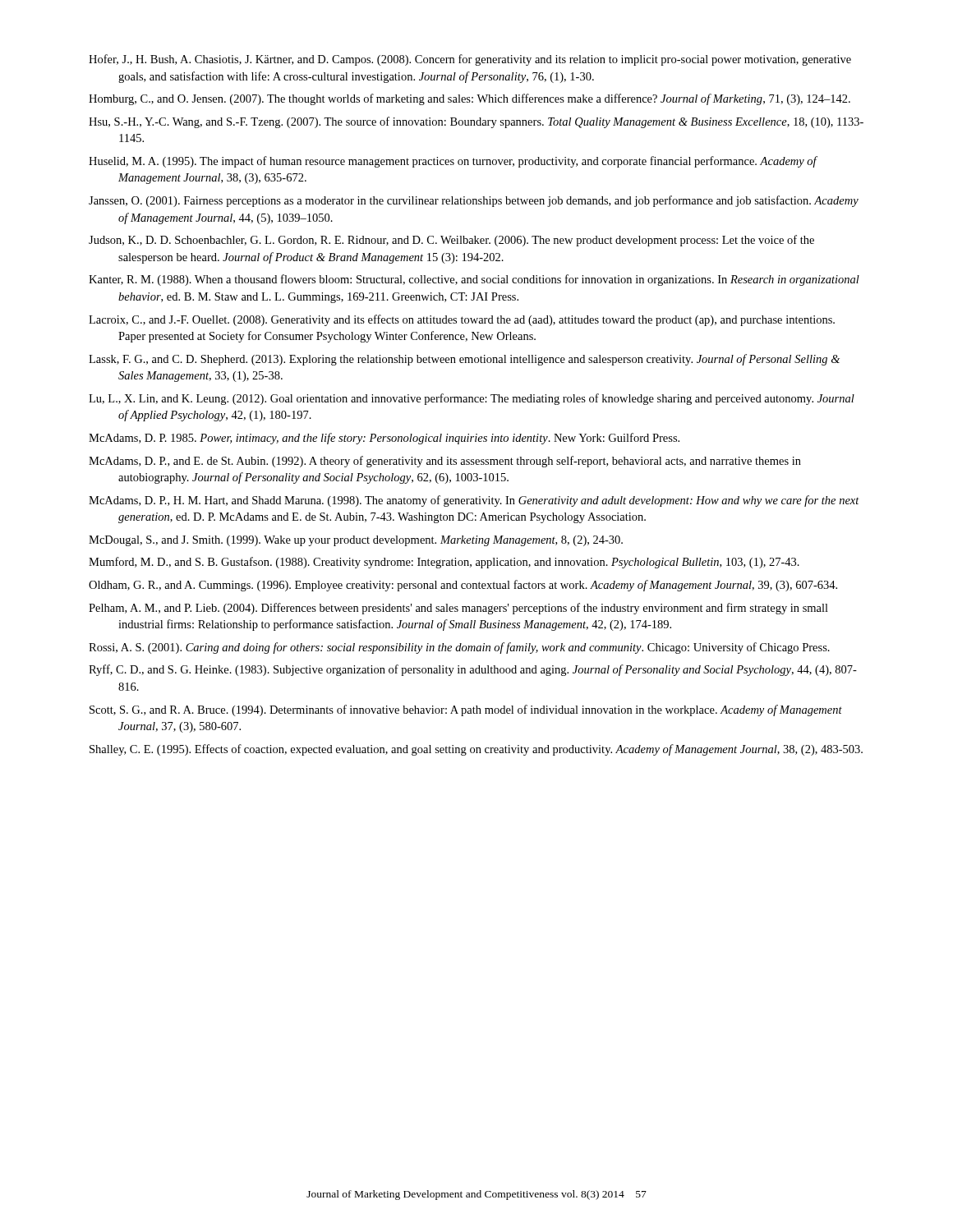Locate the list item containing "McAdams, D. P., H. M. Hart,"
Screen dimensions: 1232x953
[474, 508]
